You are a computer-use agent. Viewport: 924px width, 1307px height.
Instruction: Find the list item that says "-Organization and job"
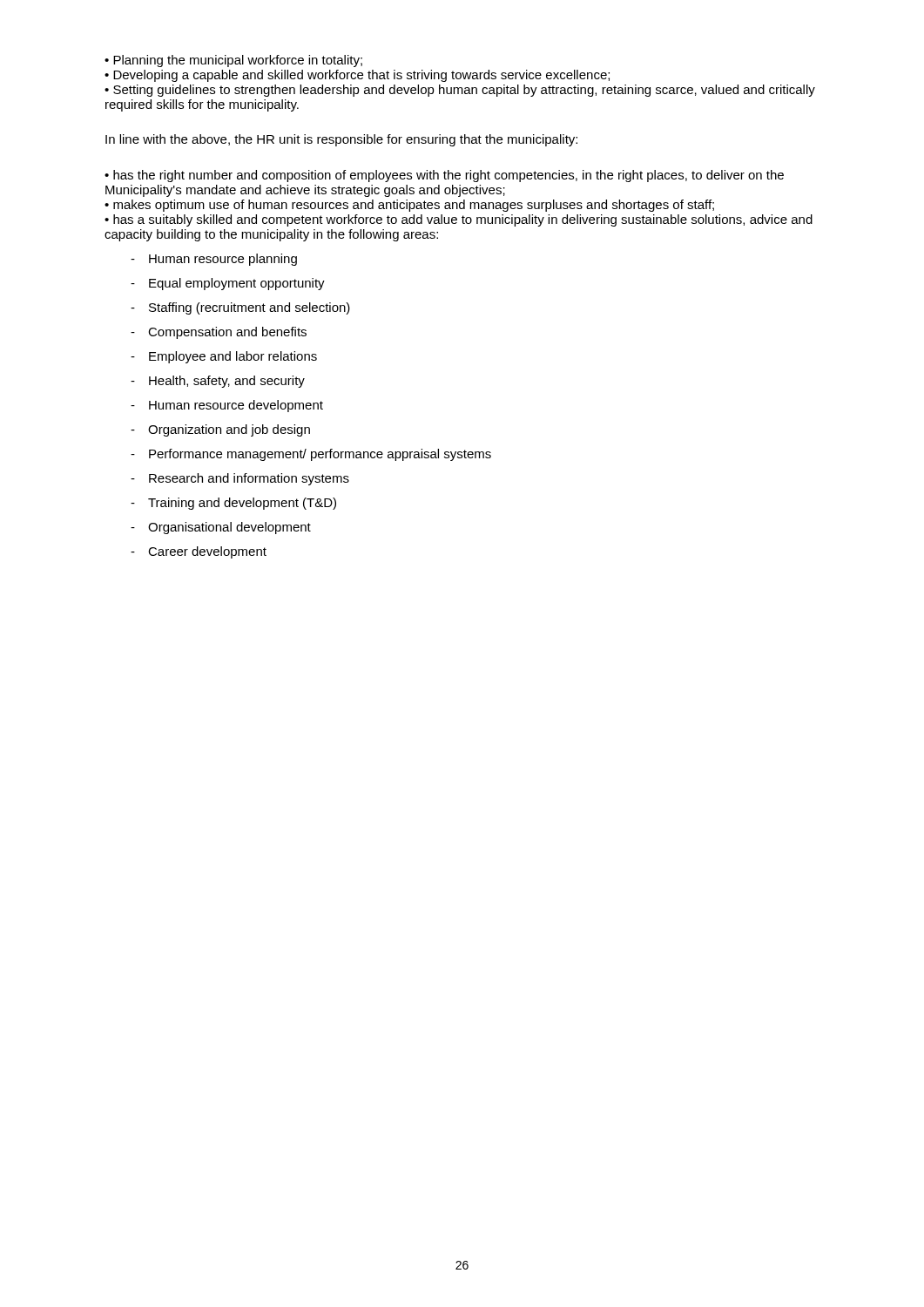[220, 430]
